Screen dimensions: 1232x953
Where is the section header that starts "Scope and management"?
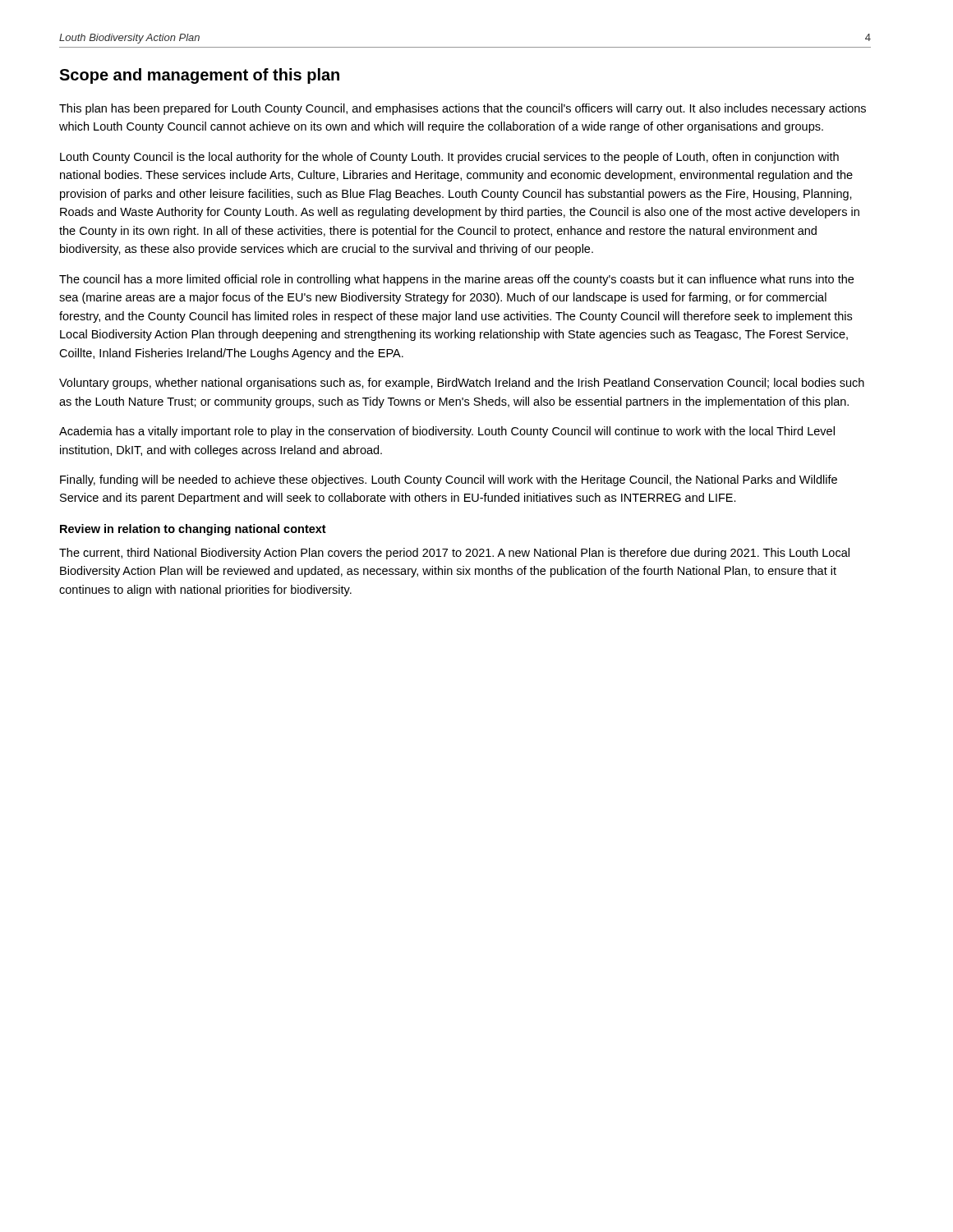[199, 76]
